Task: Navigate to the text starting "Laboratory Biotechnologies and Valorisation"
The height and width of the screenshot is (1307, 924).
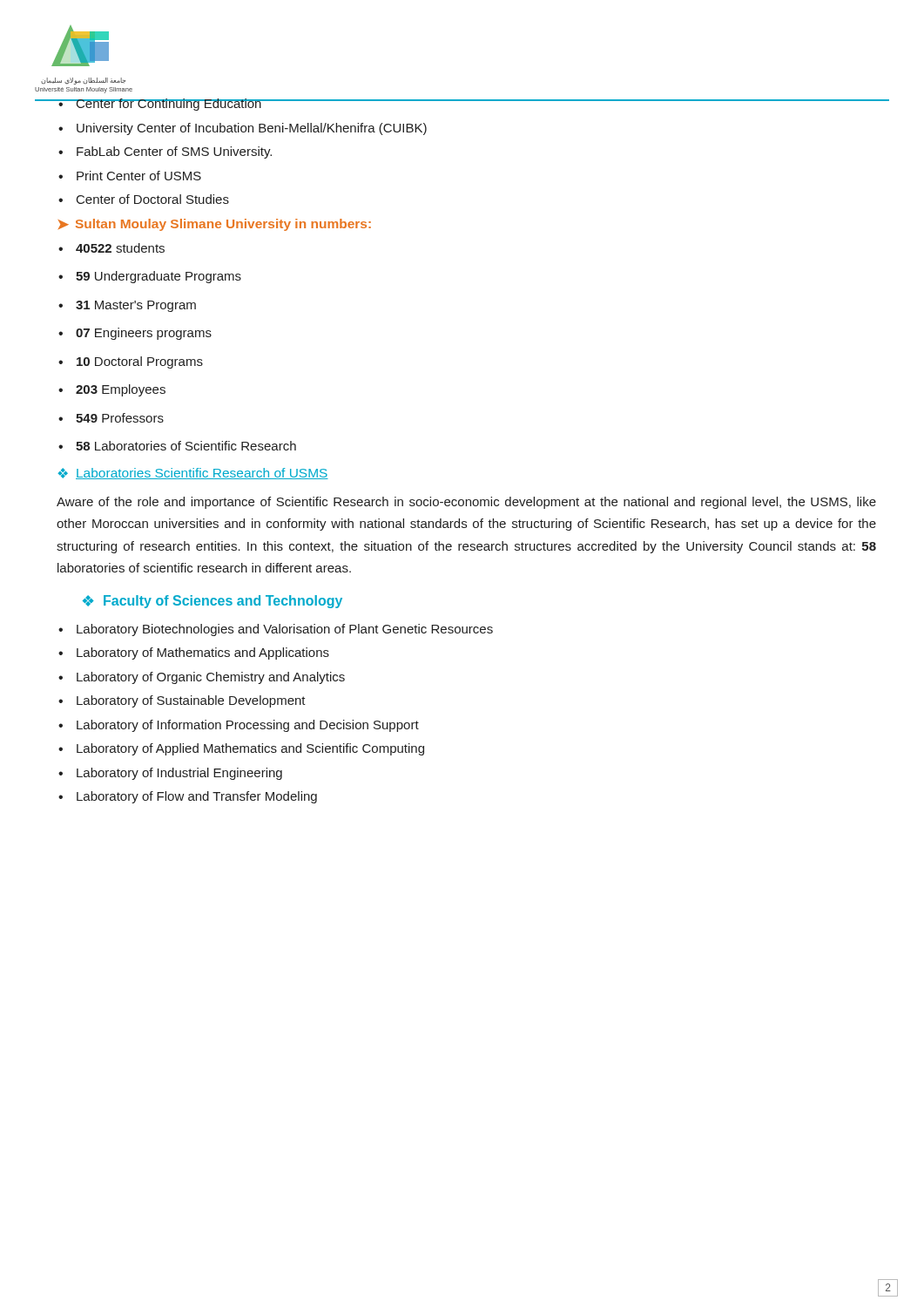Action: pos(466,629)
